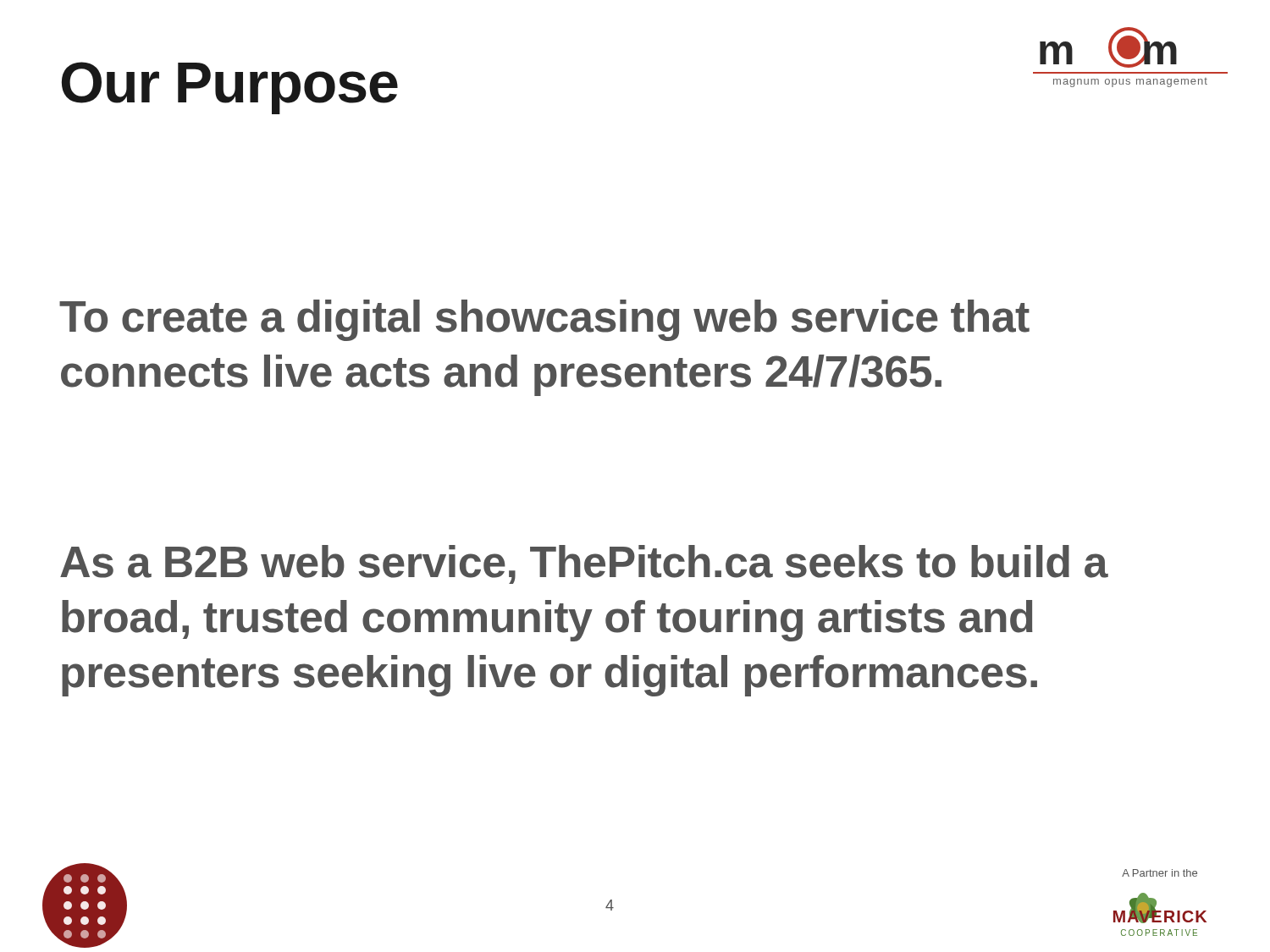Image resolution: width=1270 pixels, height=952 pixels.
Task: Find the title that reads "Our Purpose"
Action: click(229, 82)
